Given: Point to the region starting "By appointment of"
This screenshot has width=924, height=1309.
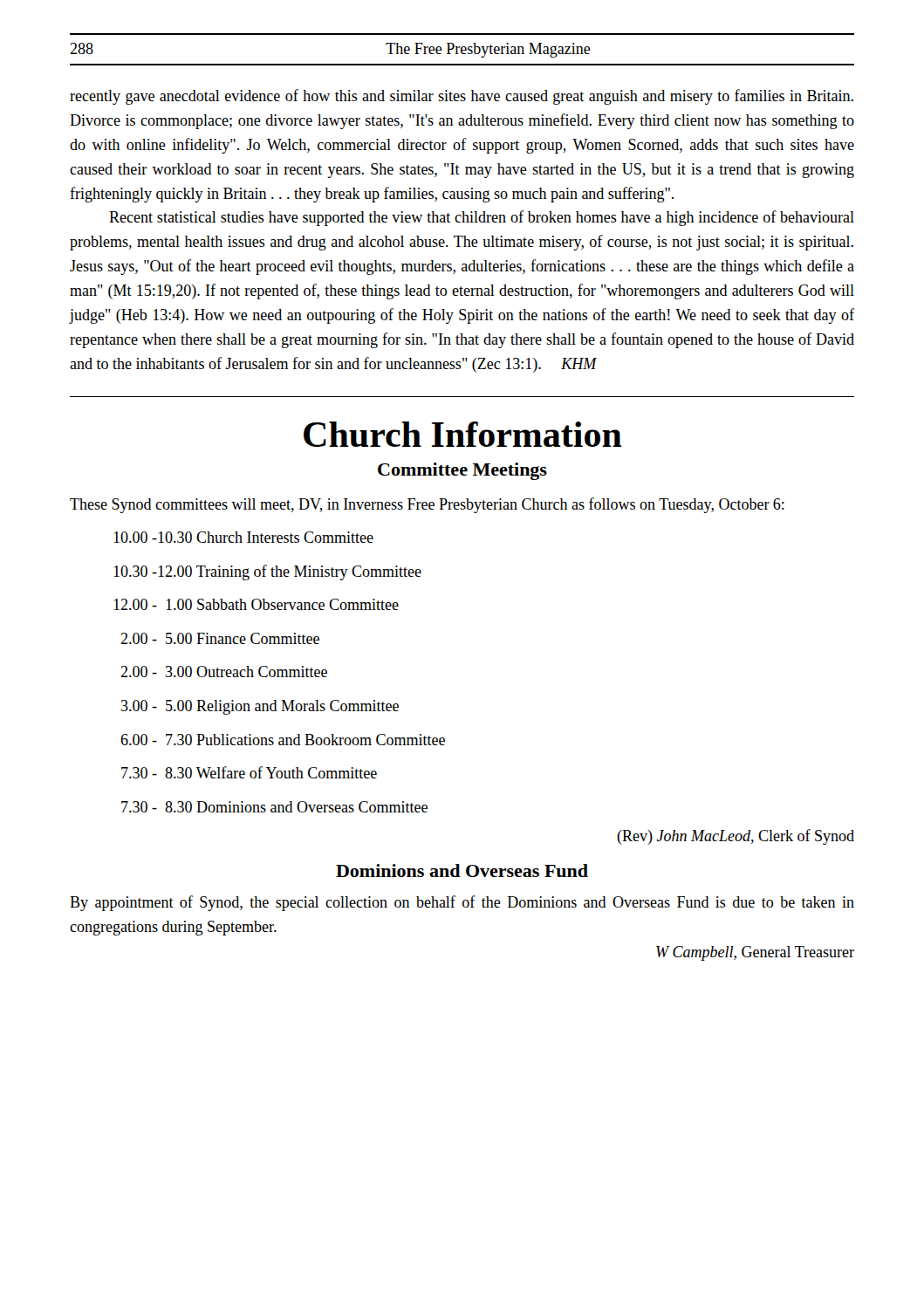Looking at the screenshot, I should pyautogui.click(x=462, y=916).
